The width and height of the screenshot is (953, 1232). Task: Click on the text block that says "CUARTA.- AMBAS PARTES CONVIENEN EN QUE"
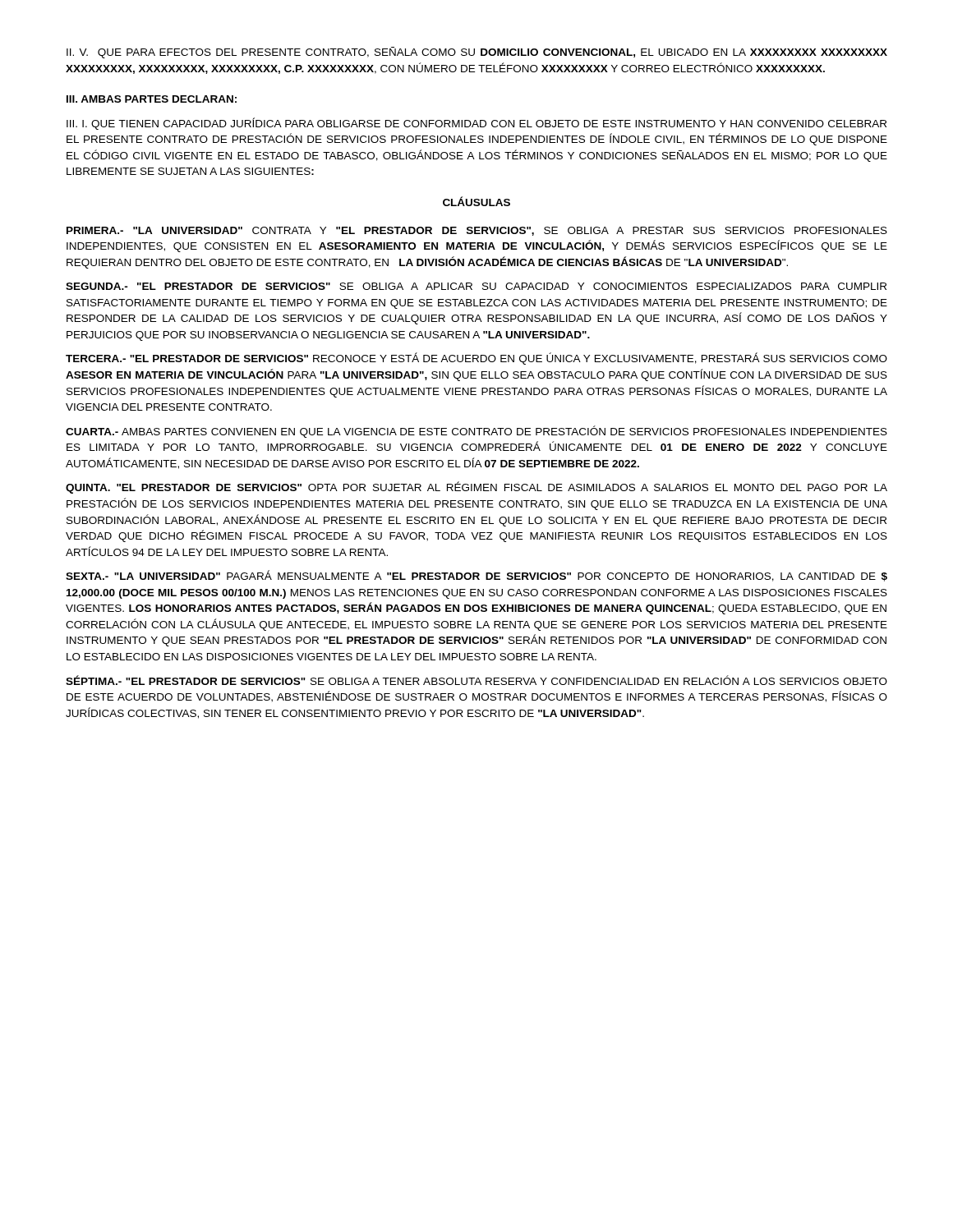pyautogui.click(x=476, y=447)
